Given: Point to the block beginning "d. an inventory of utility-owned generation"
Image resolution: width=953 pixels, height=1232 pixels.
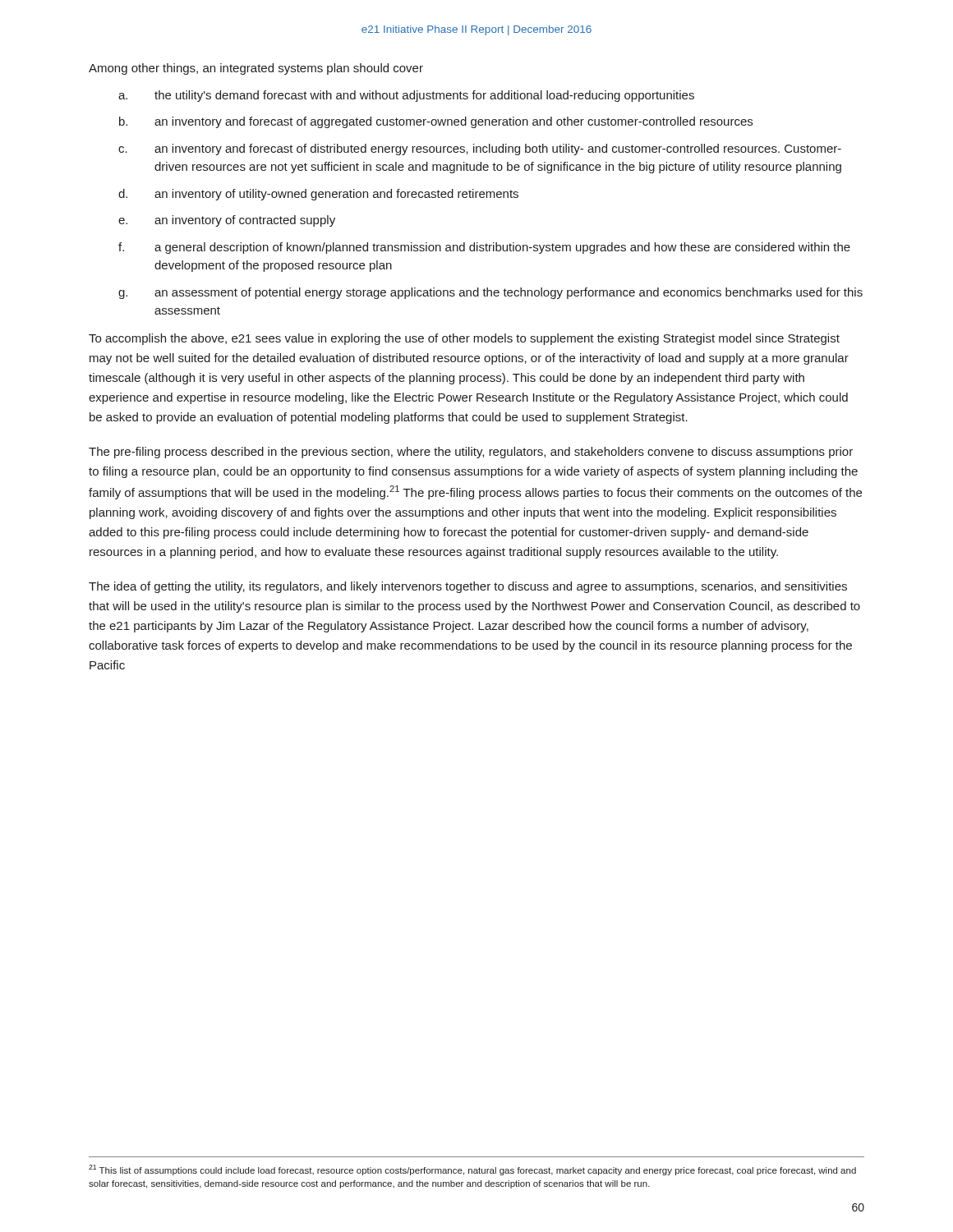Looking at the screenshot, I should (491, 194).
